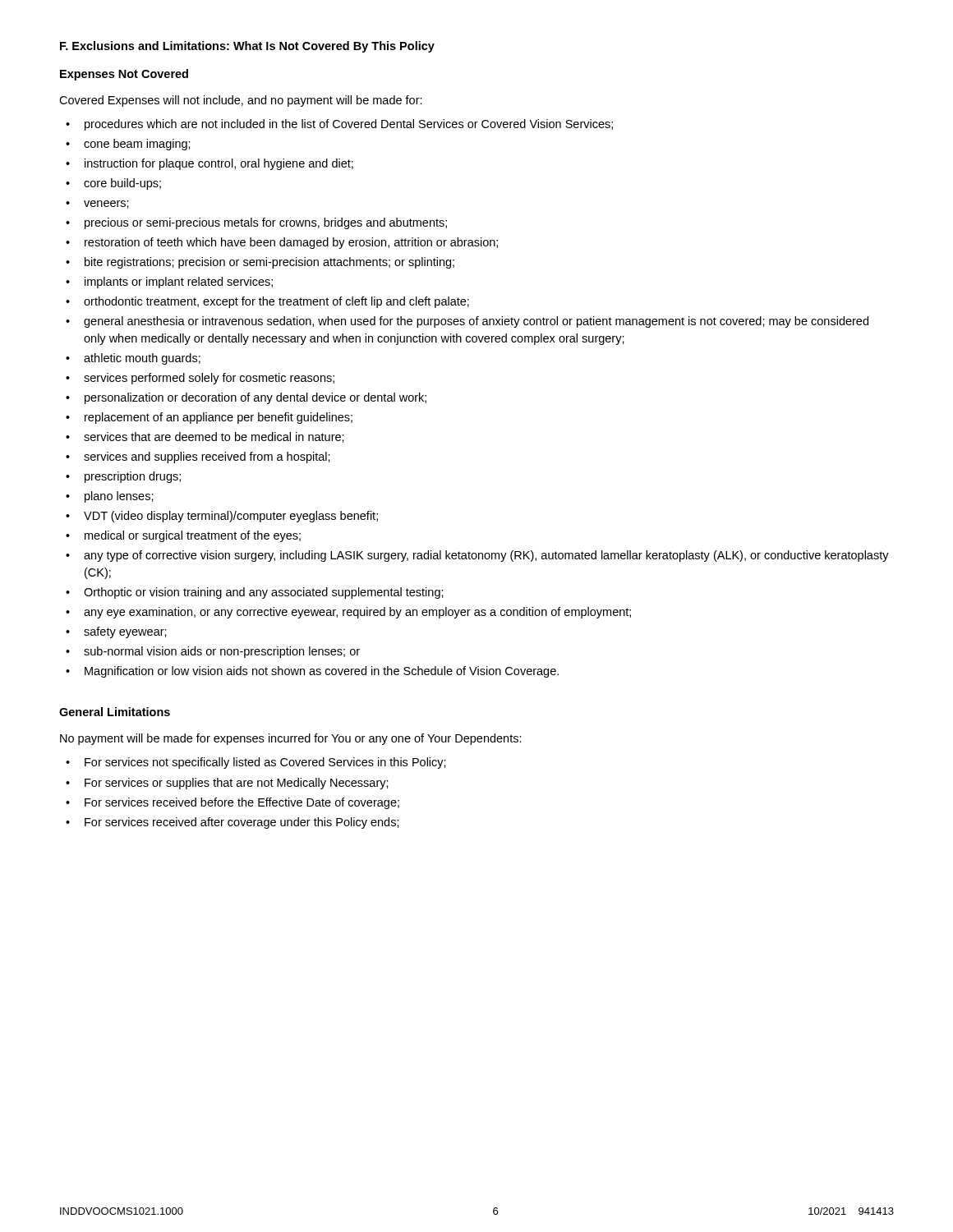Click on the text starting "•VDT (video display terminal)/computer eyeglass benefit;"
This screenshot has height=1232, width=953.
point(222,516)
